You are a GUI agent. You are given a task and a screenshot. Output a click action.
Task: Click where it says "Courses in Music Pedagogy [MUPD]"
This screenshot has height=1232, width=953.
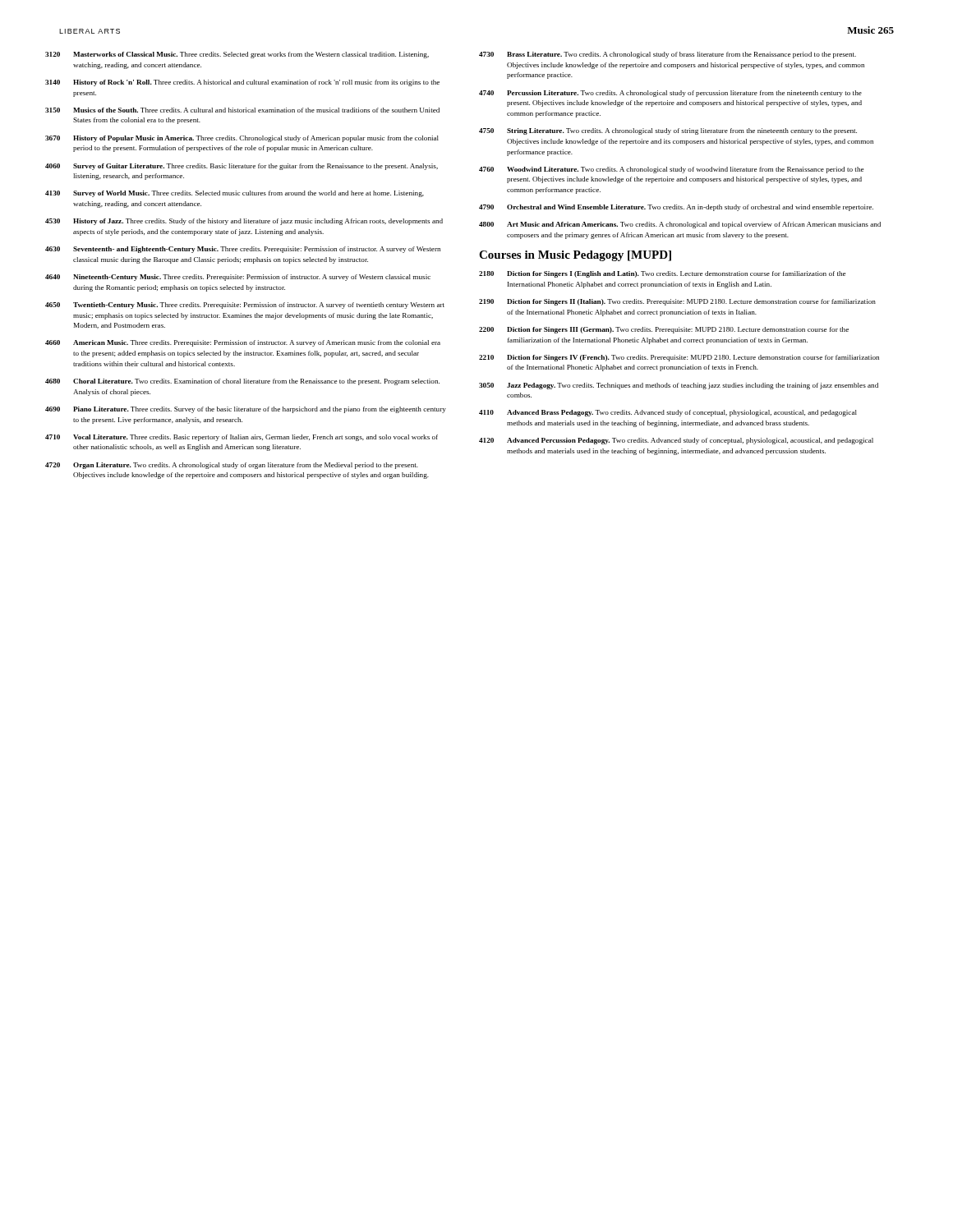tap(576, 255)
